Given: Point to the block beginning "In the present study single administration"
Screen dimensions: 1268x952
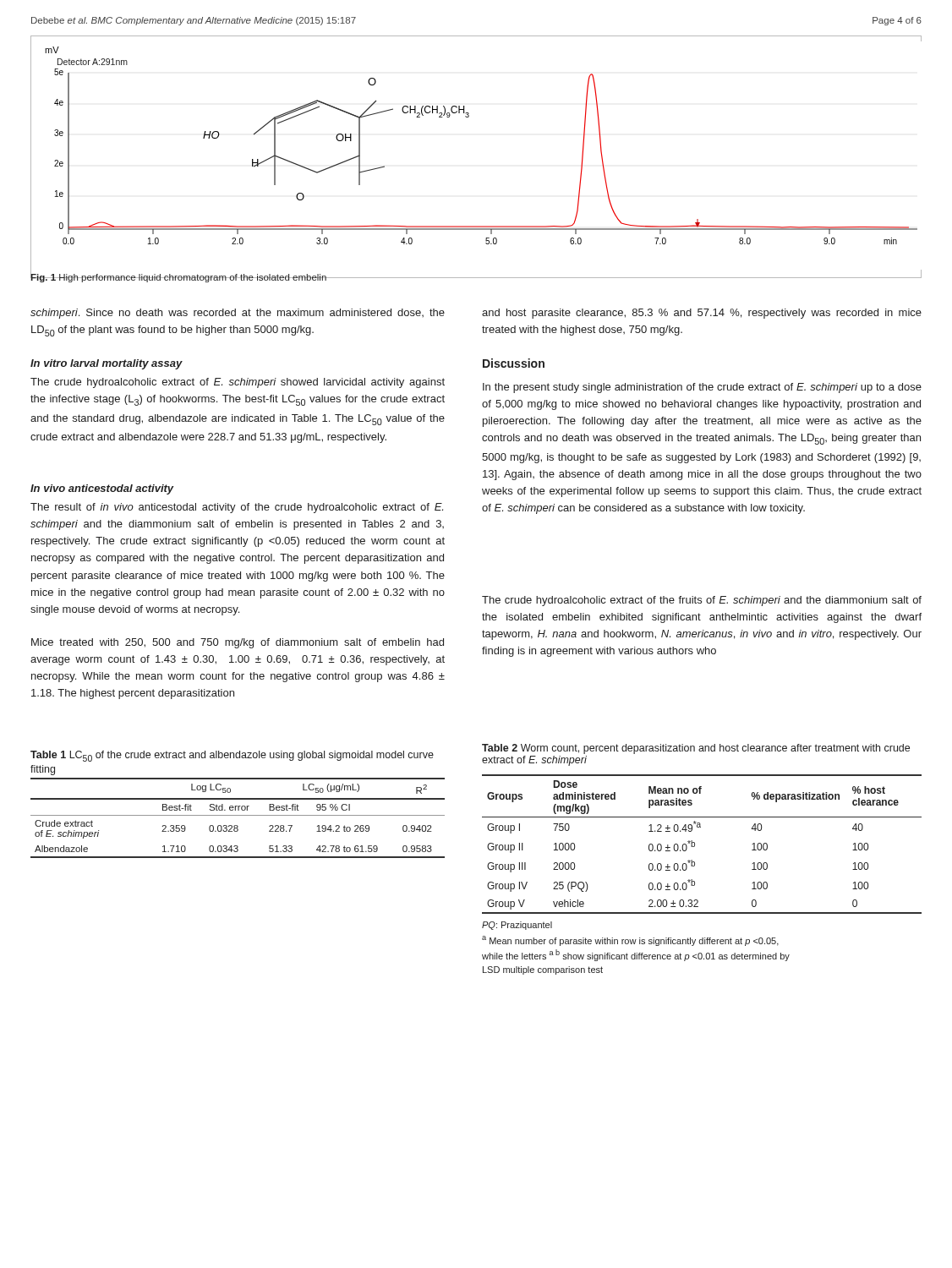Looking at the screenshot, I should 702,447.
